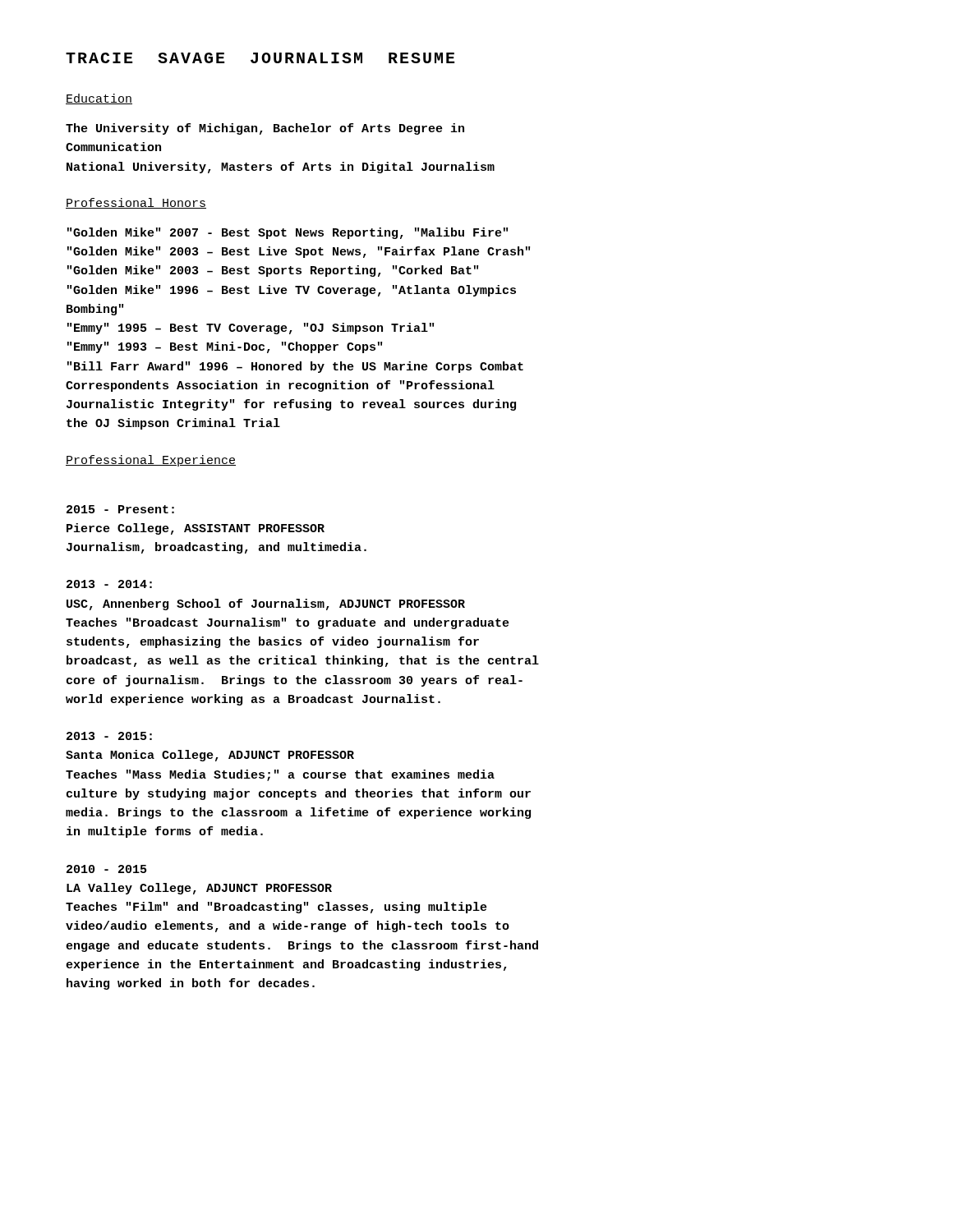This screenshot has width=953, height=1232.
Task: Point to the passage starting "Professional Experience"
Action: [x=151, y=461]
